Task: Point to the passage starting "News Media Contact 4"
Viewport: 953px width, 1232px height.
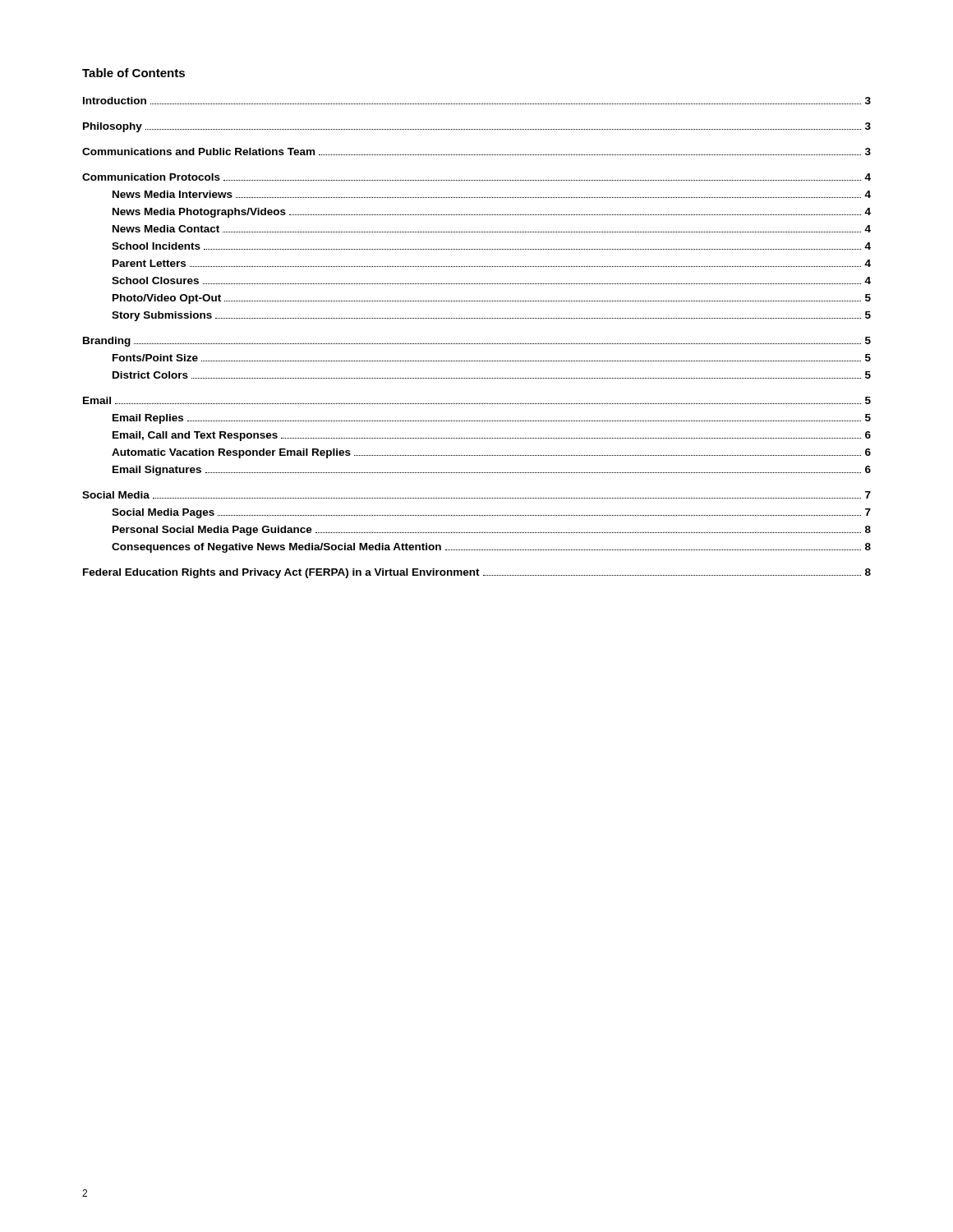Action: 491,229
